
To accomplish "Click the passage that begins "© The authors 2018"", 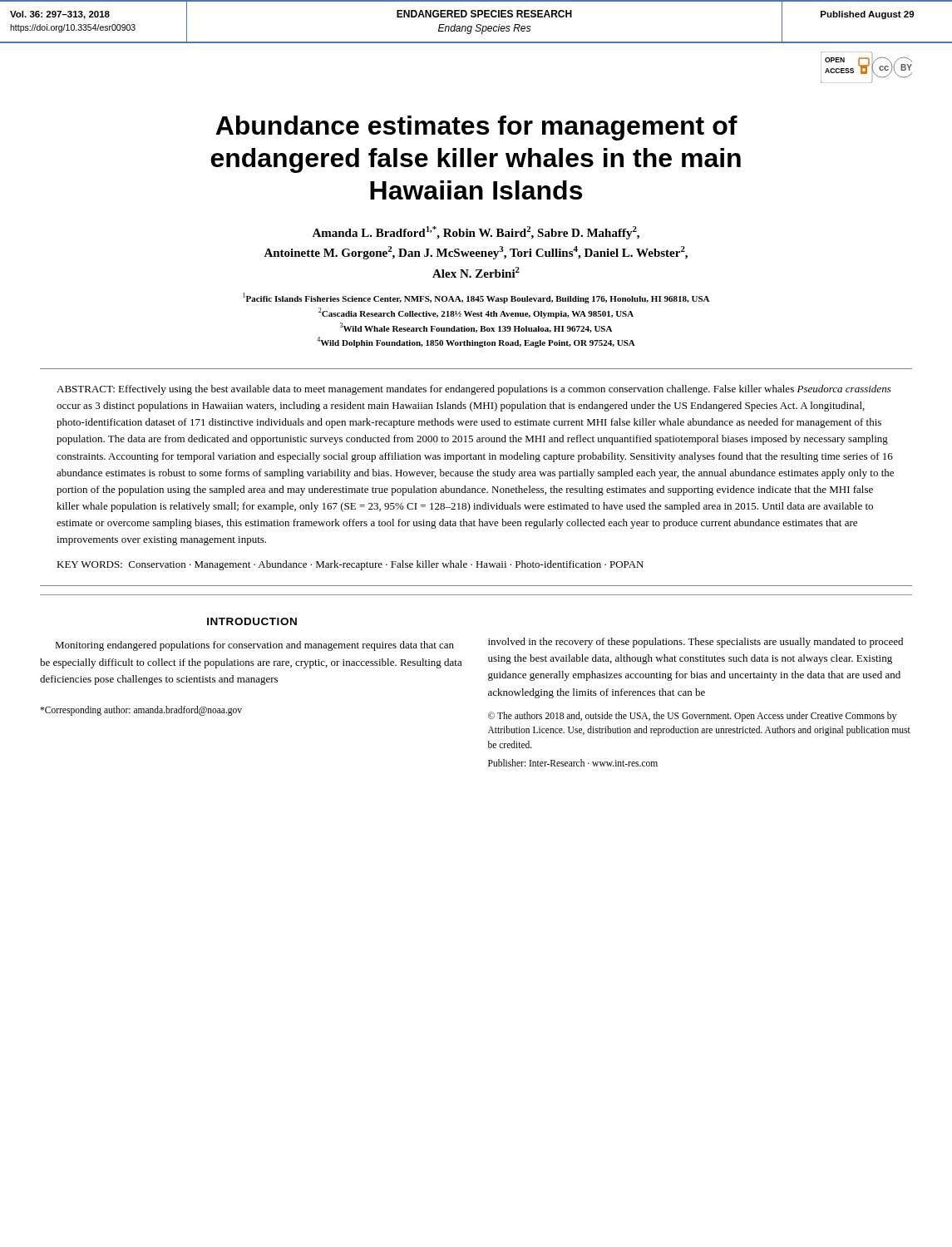I will (x=700, y=740).
